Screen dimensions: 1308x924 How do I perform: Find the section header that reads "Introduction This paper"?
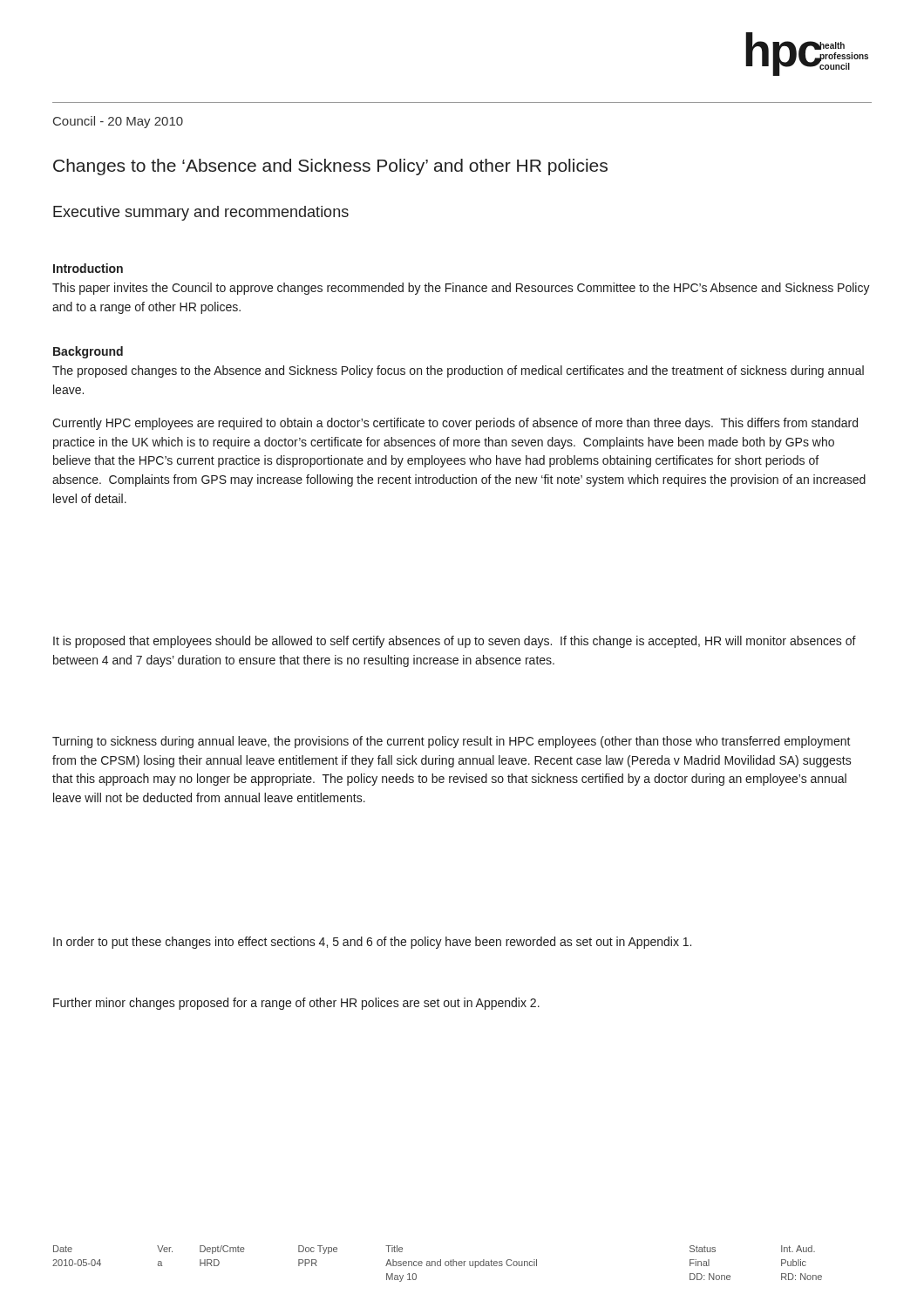[x=462, y=289]
